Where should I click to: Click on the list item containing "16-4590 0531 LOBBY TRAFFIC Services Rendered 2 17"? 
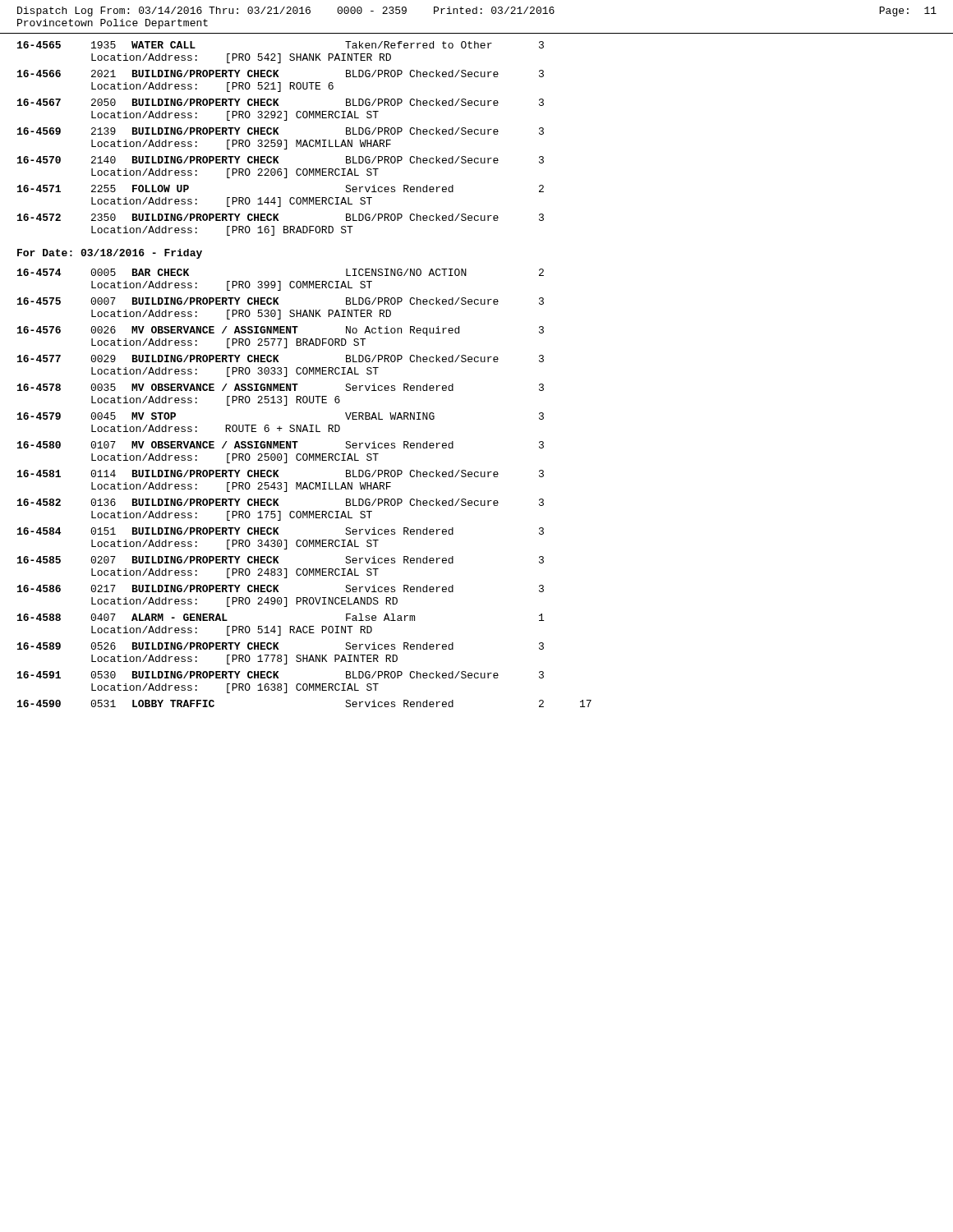click(38, 703)
